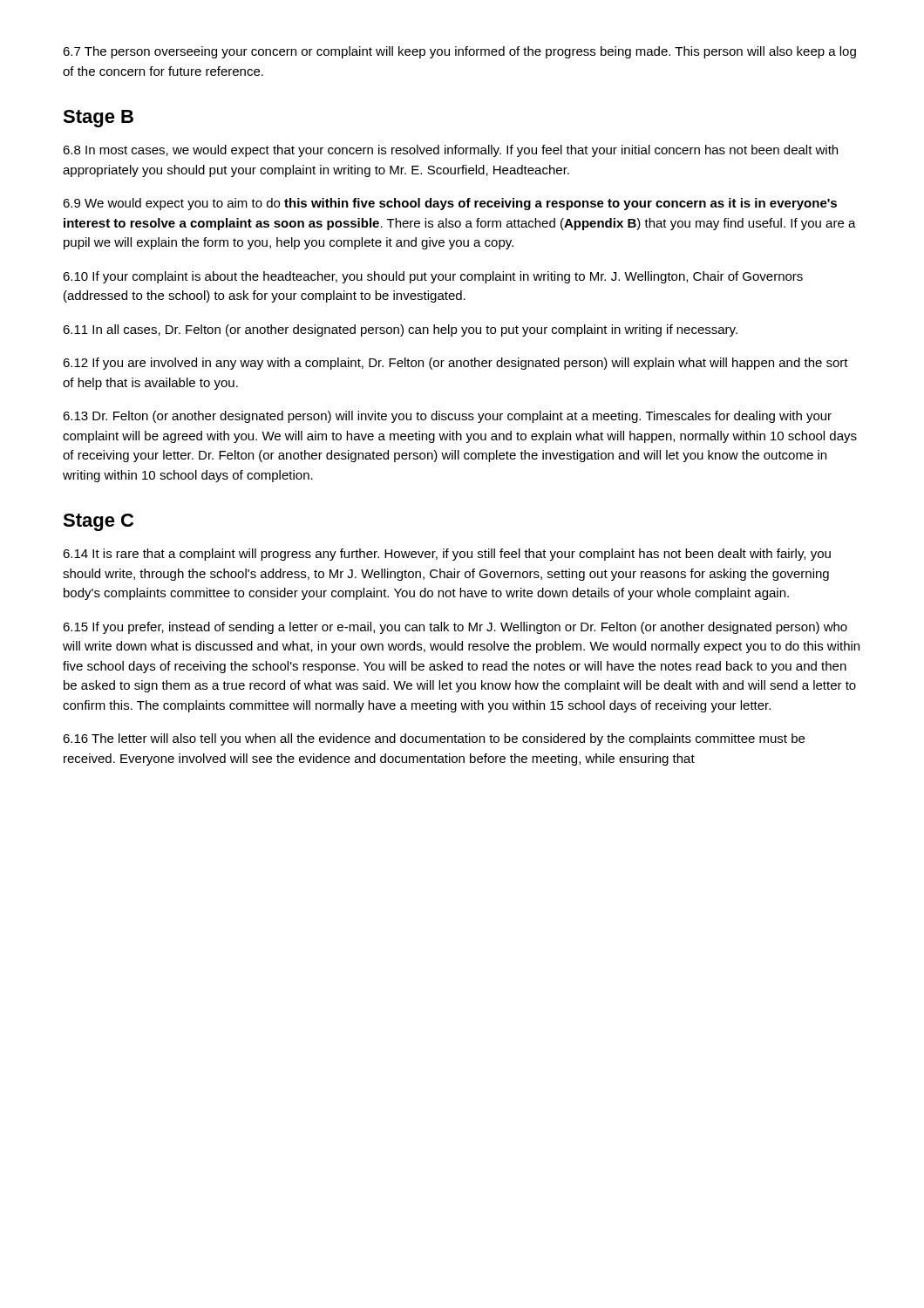Screen dimensions: 1308x924
Task: Click where it says "Stage B"
Action: pyautogui.click(x=98, y=116)
